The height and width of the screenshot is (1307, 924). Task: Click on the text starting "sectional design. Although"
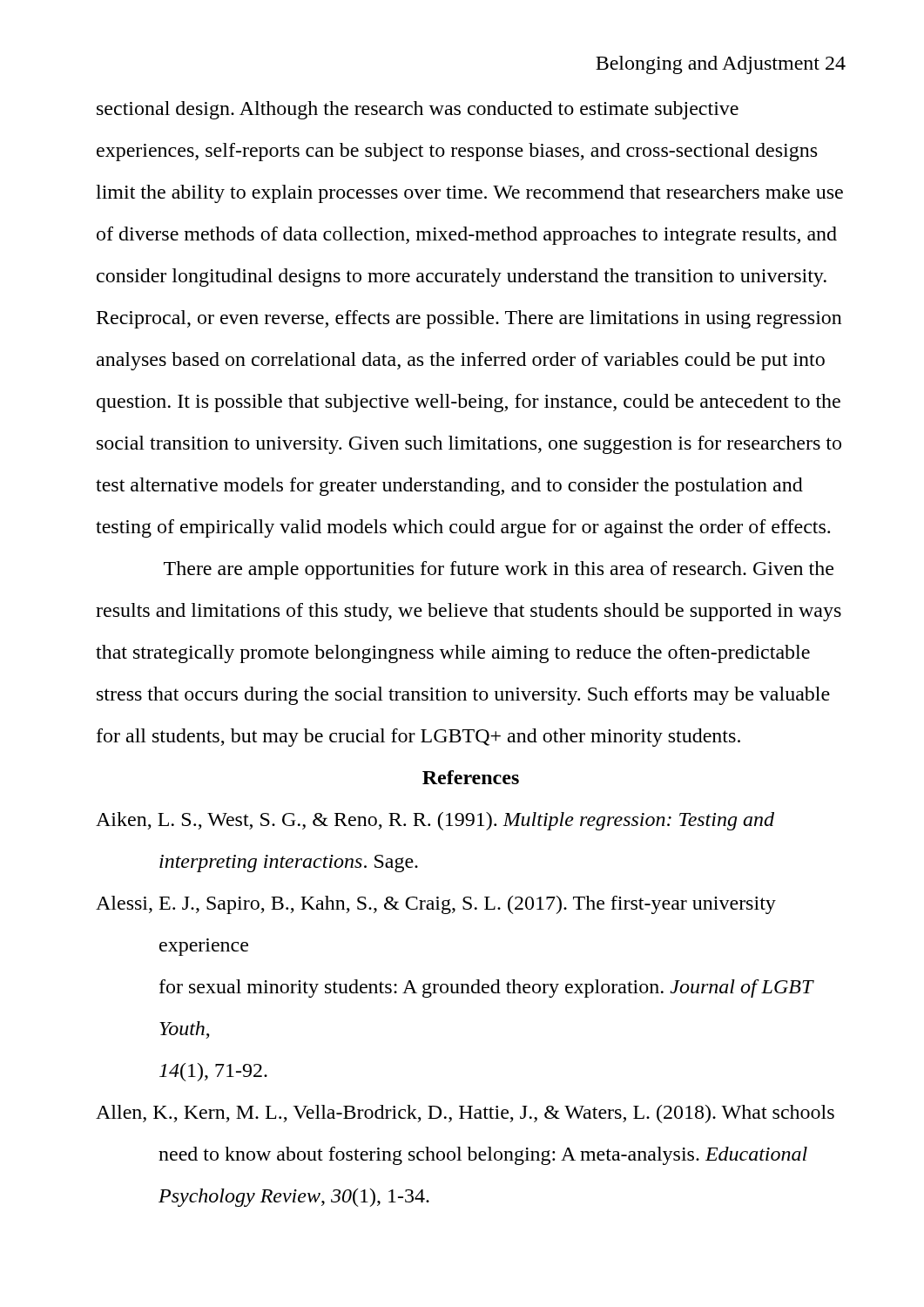click(x=471, y=317)
